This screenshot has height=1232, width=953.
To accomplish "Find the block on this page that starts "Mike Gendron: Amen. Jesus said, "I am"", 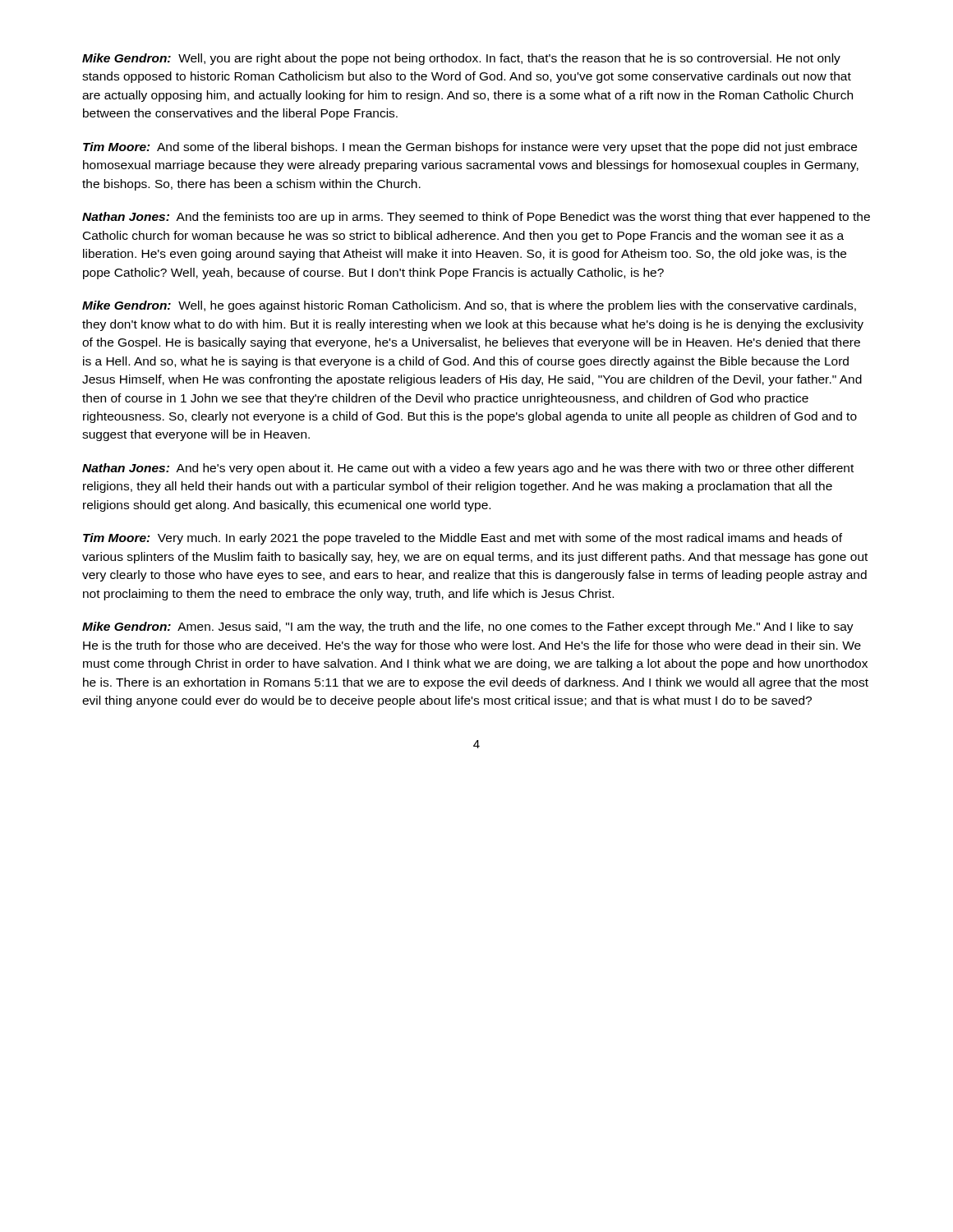I will (475, 663).
